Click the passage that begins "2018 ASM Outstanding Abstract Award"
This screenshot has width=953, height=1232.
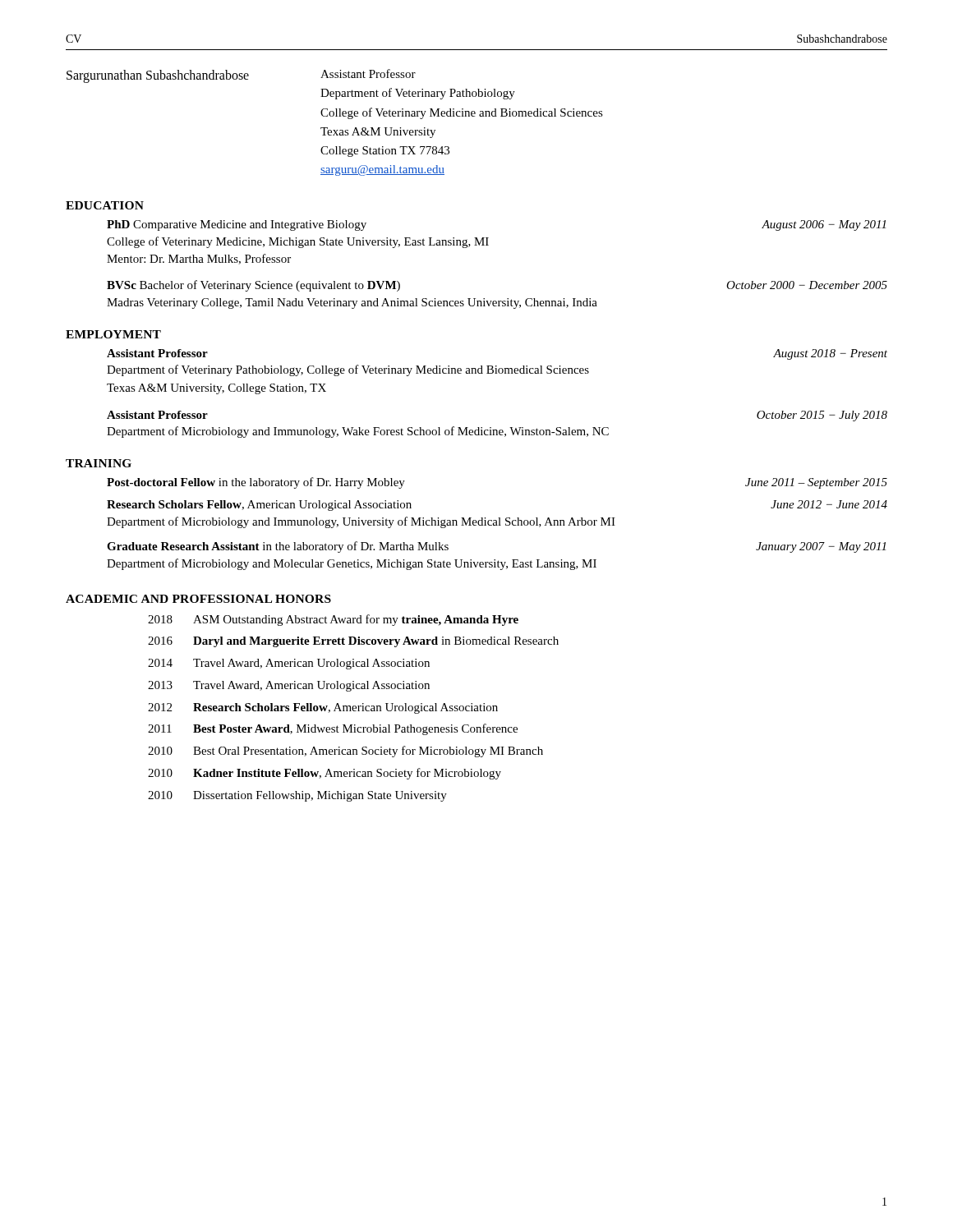point(518,620)
